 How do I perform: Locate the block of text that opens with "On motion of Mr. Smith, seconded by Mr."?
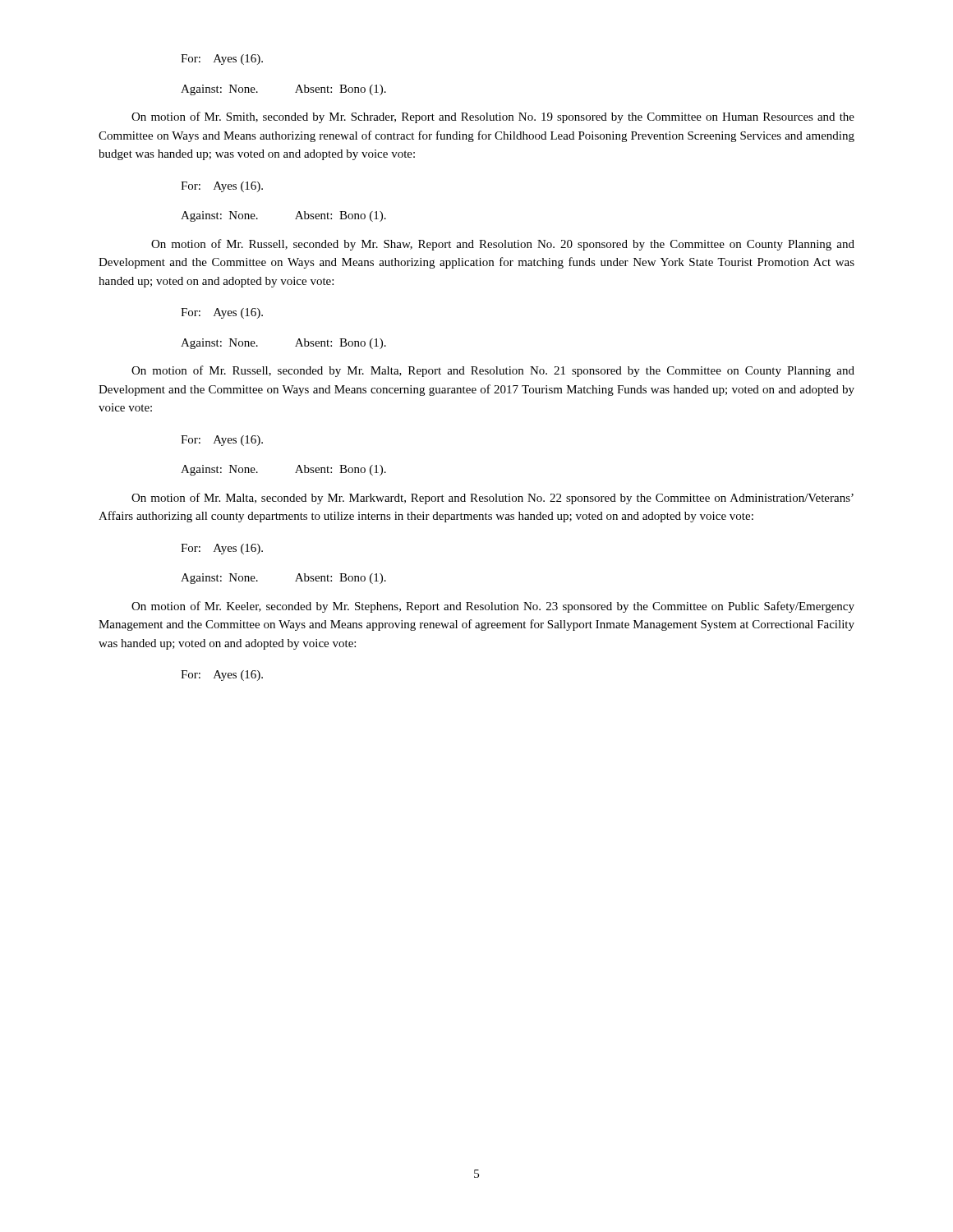[x=476, y=135]
